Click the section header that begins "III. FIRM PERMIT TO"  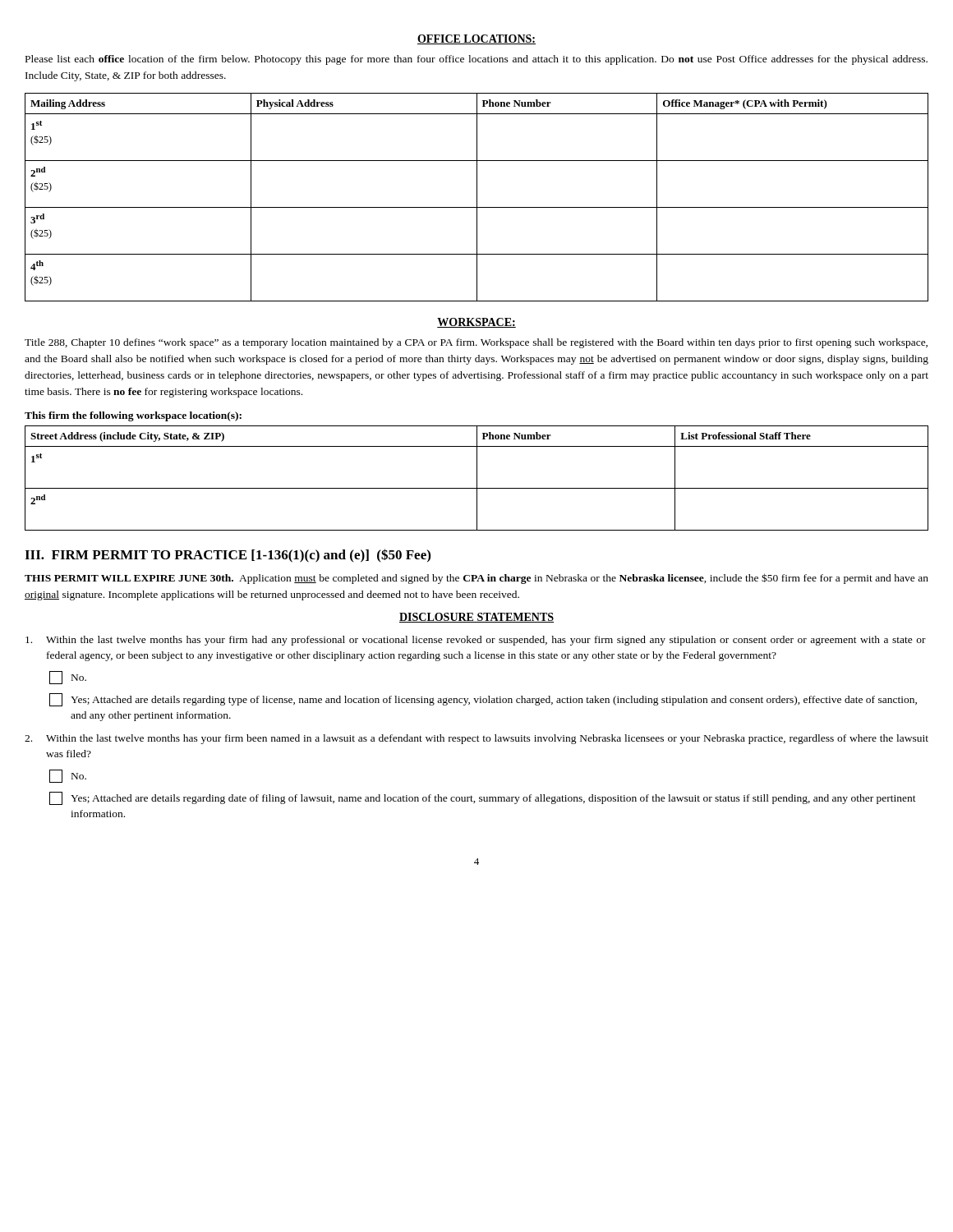click(x=228, y=554)
